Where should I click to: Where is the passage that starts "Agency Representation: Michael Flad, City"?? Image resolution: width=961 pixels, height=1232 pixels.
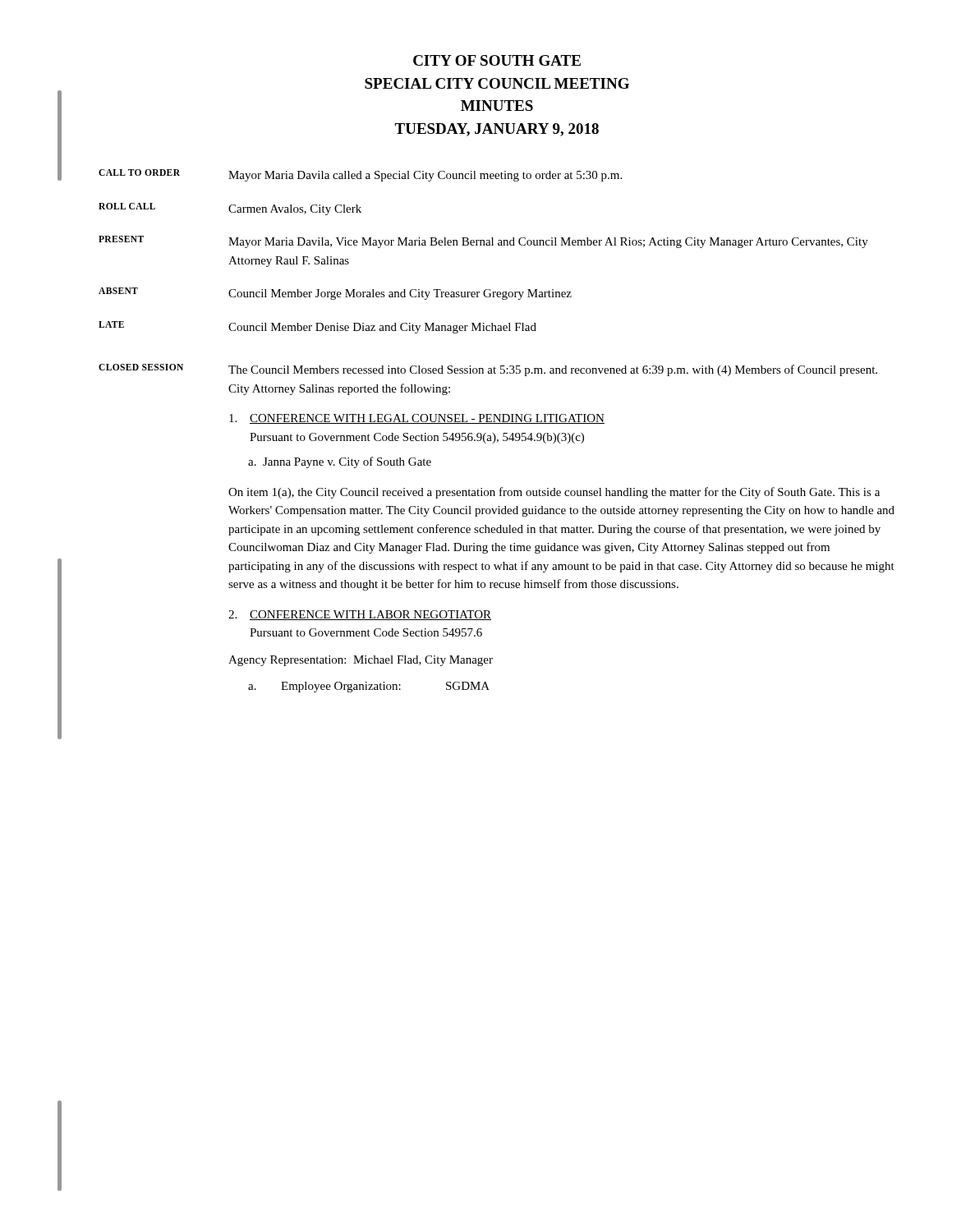point(361,659)
